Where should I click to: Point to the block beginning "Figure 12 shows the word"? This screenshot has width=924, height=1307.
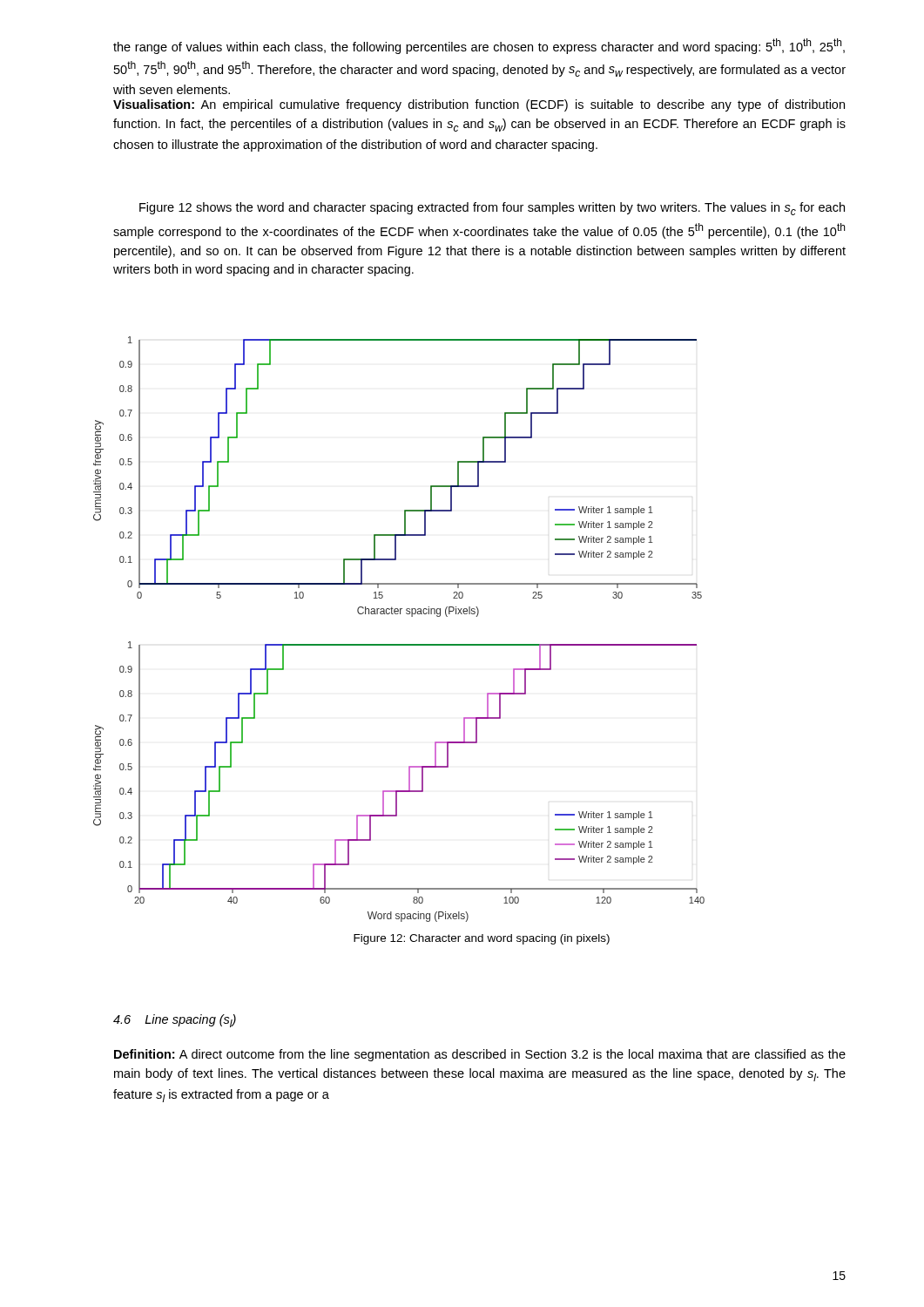click(x=479, y=238)
